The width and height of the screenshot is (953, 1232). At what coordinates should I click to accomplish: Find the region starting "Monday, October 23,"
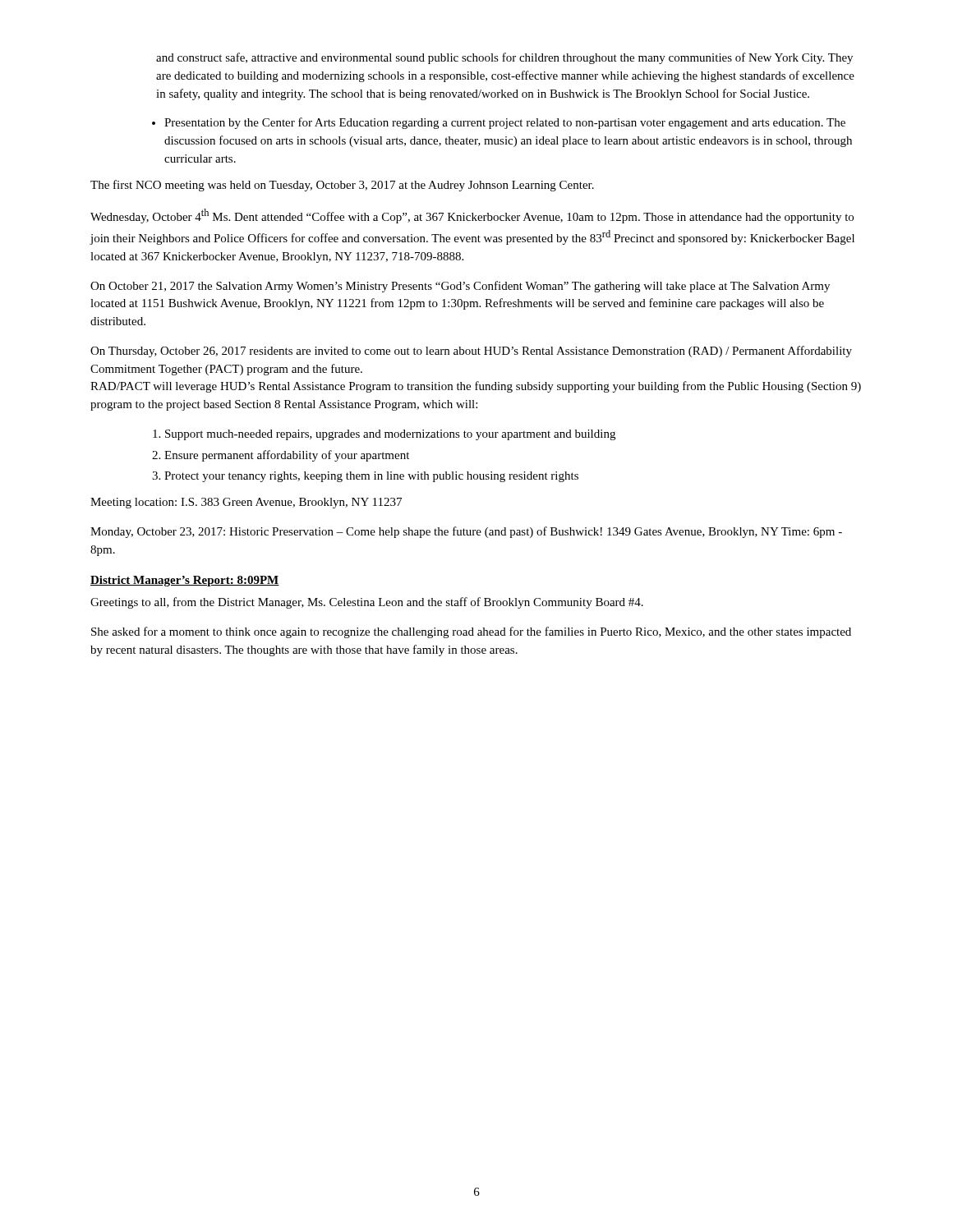[476, 541]
